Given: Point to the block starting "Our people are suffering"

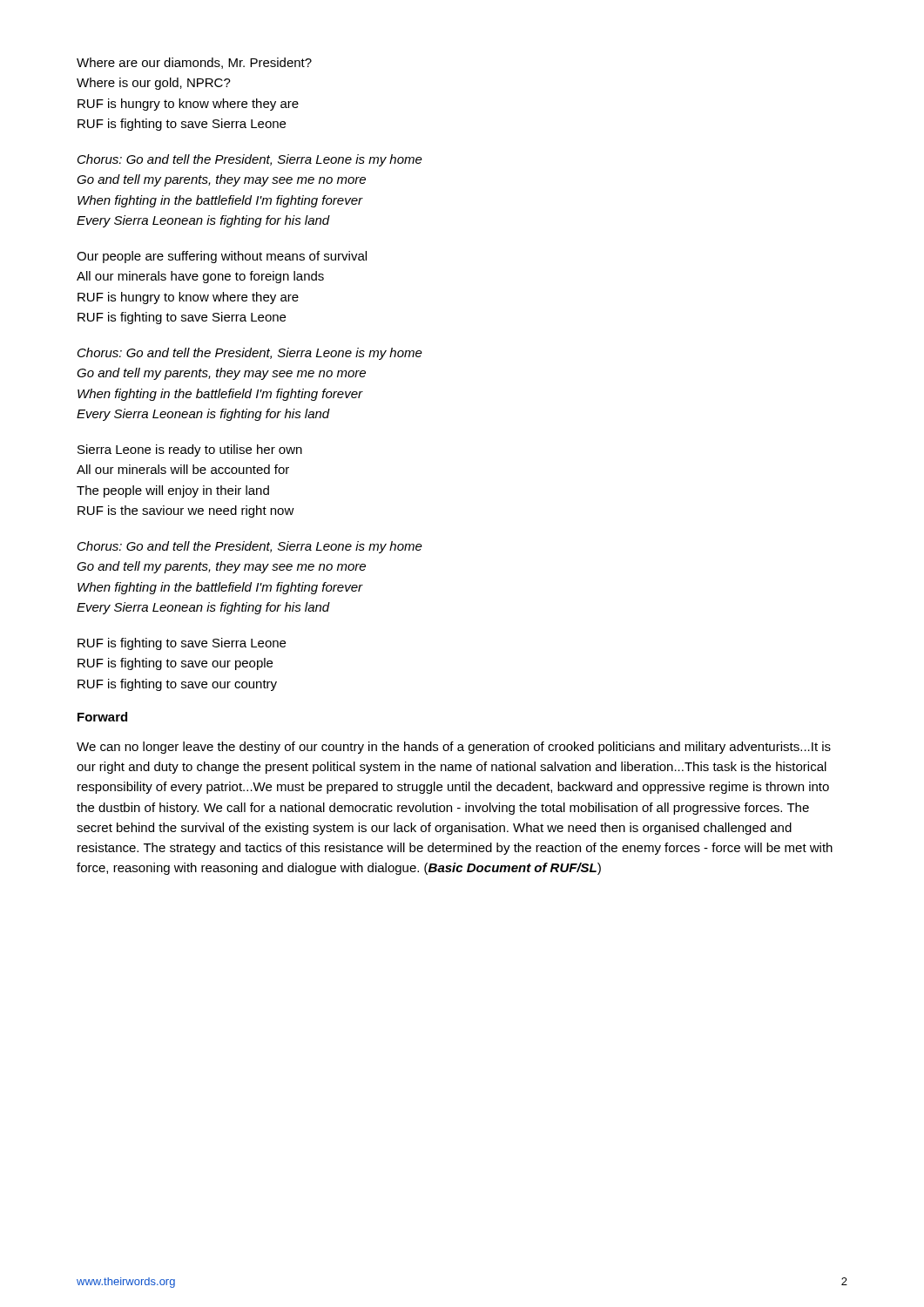Looking at the screenshot, I should pyautogui.click(x=222, y=286).
